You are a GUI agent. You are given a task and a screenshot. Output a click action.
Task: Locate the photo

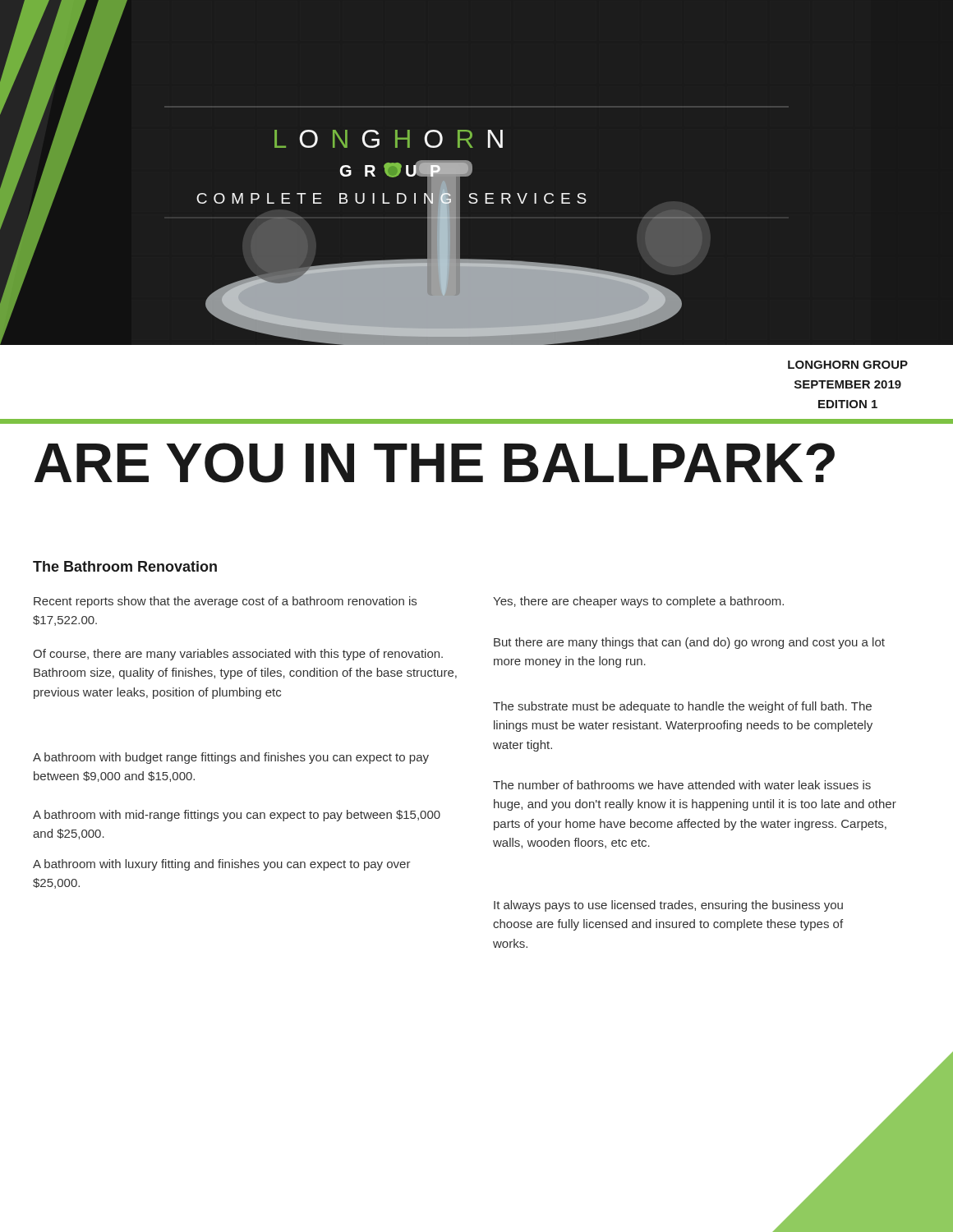476,172
